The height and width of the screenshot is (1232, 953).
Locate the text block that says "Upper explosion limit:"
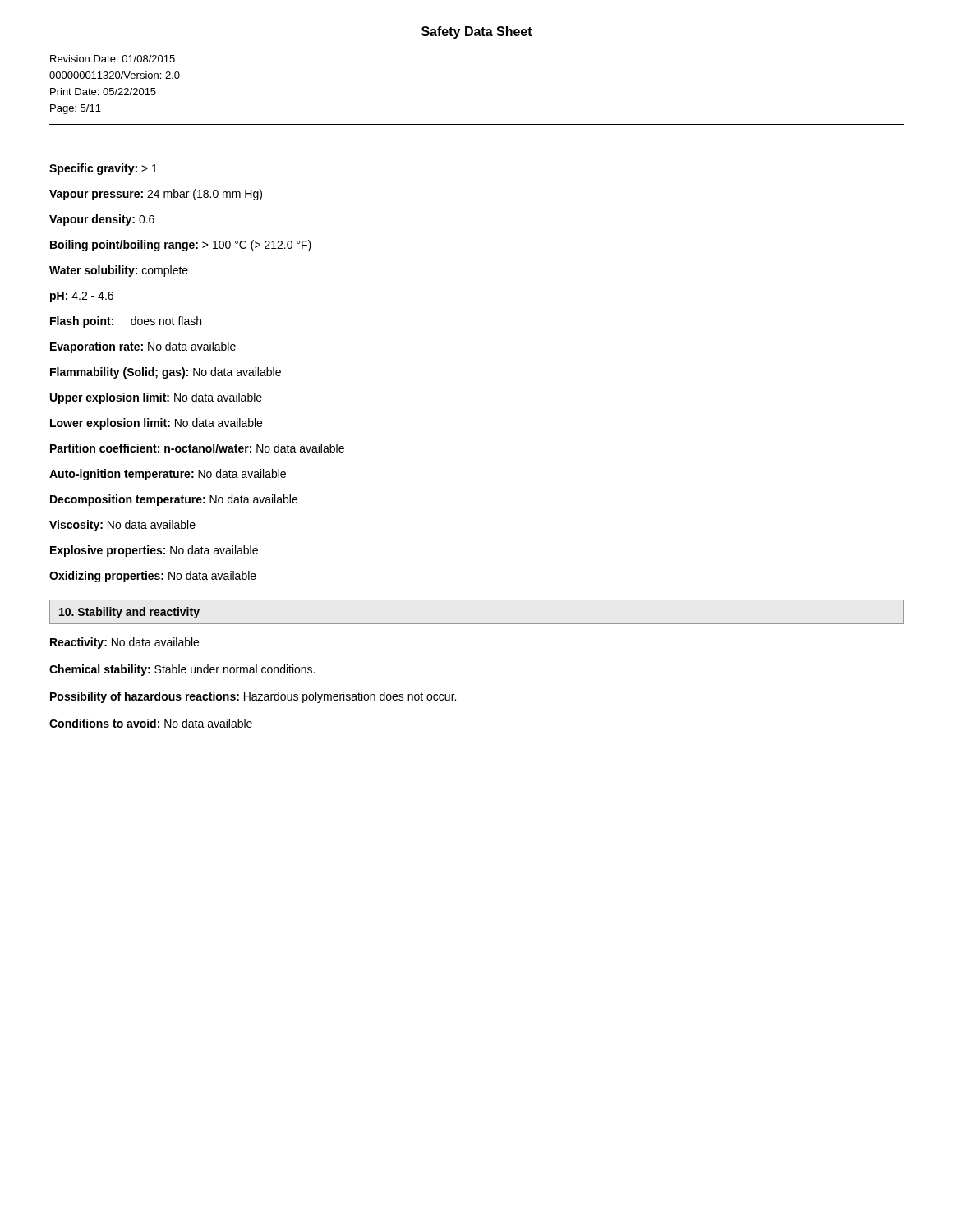coord(156,398)
